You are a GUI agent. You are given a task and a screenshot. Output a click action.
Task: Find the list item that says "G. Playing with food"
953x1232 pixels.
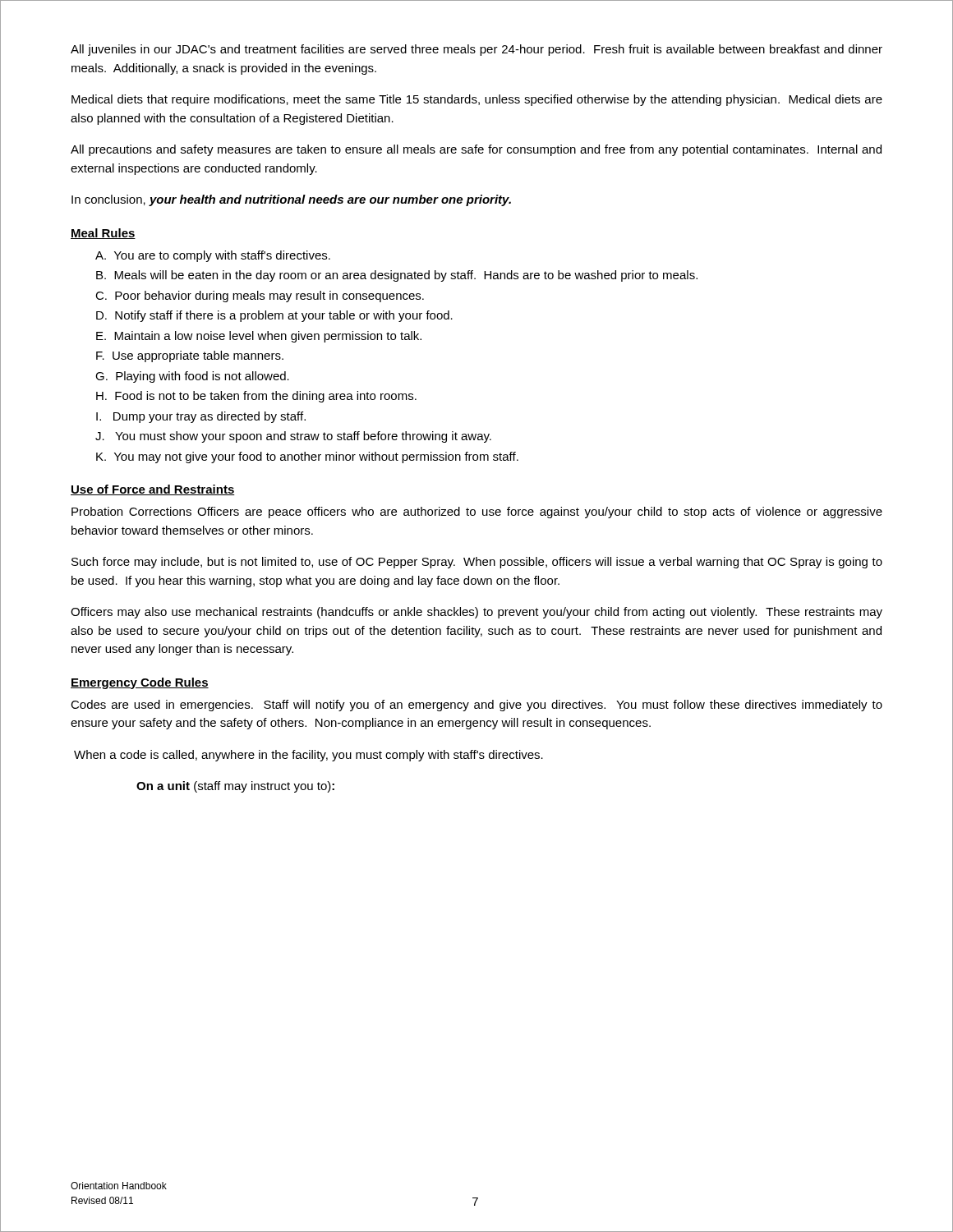click(193, 375)
